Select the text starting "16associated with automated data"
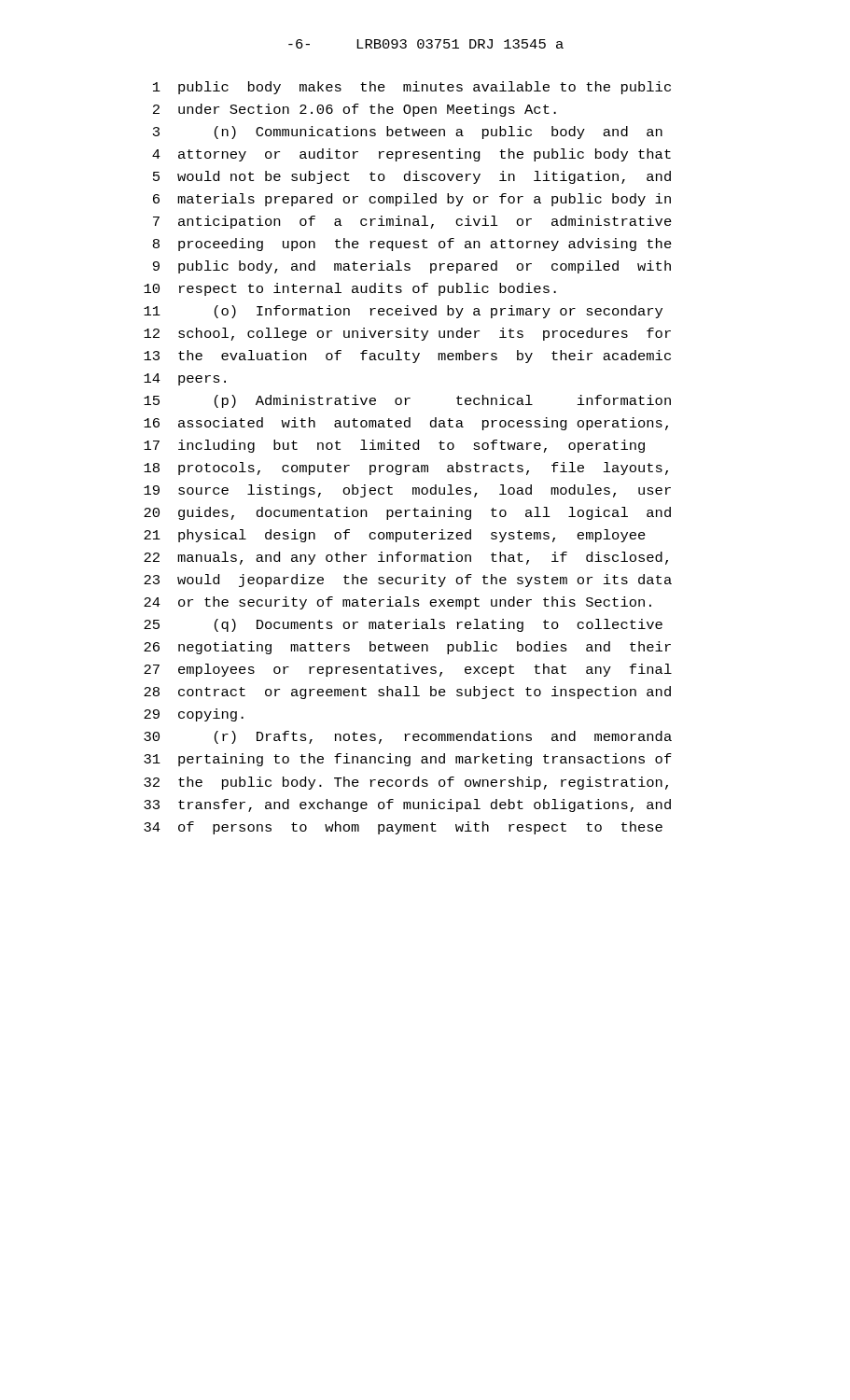Viewport: 850px width, 1400px height. 443,424
